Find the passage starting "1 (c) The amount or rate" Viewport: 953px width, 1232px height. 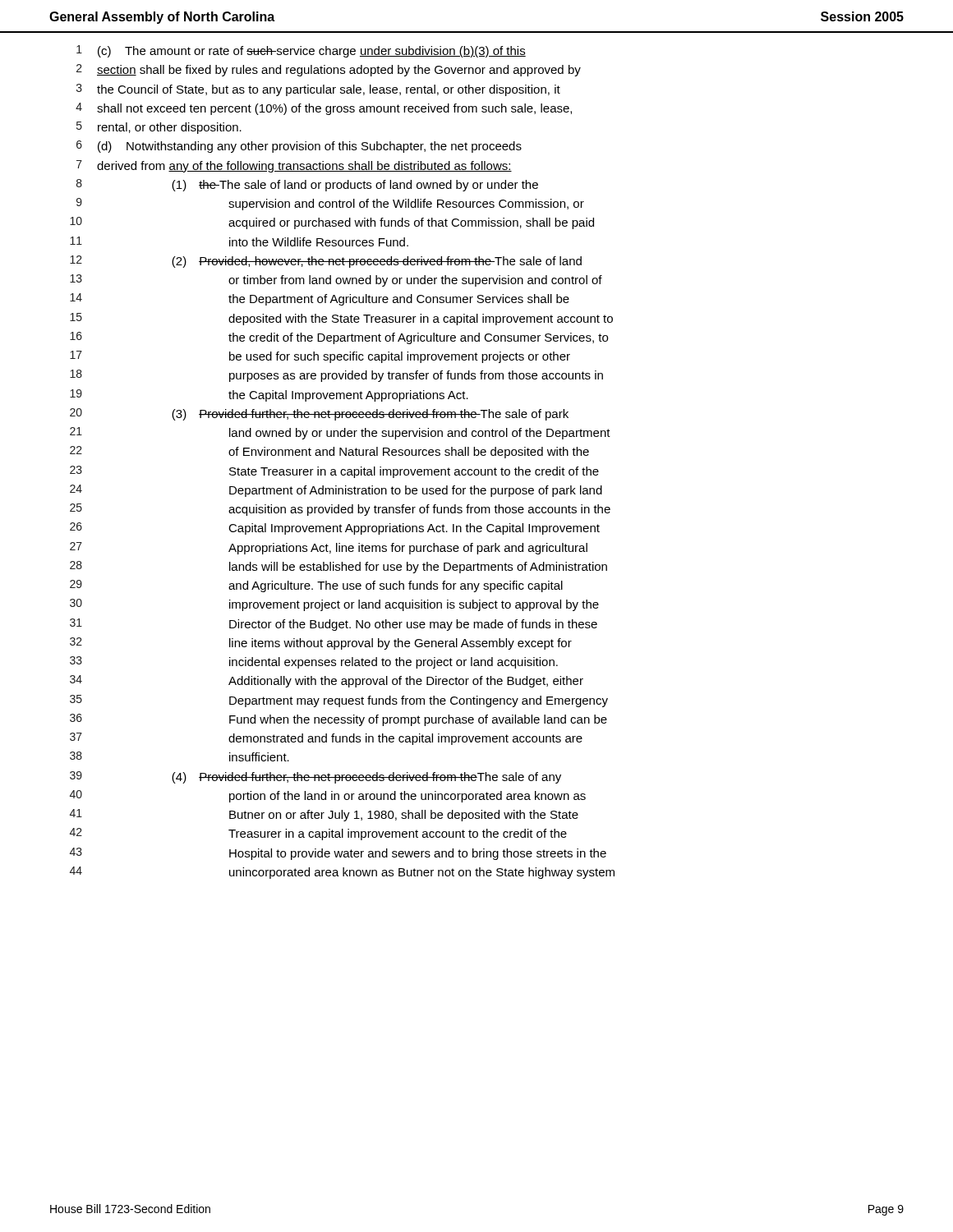point(476,89)
